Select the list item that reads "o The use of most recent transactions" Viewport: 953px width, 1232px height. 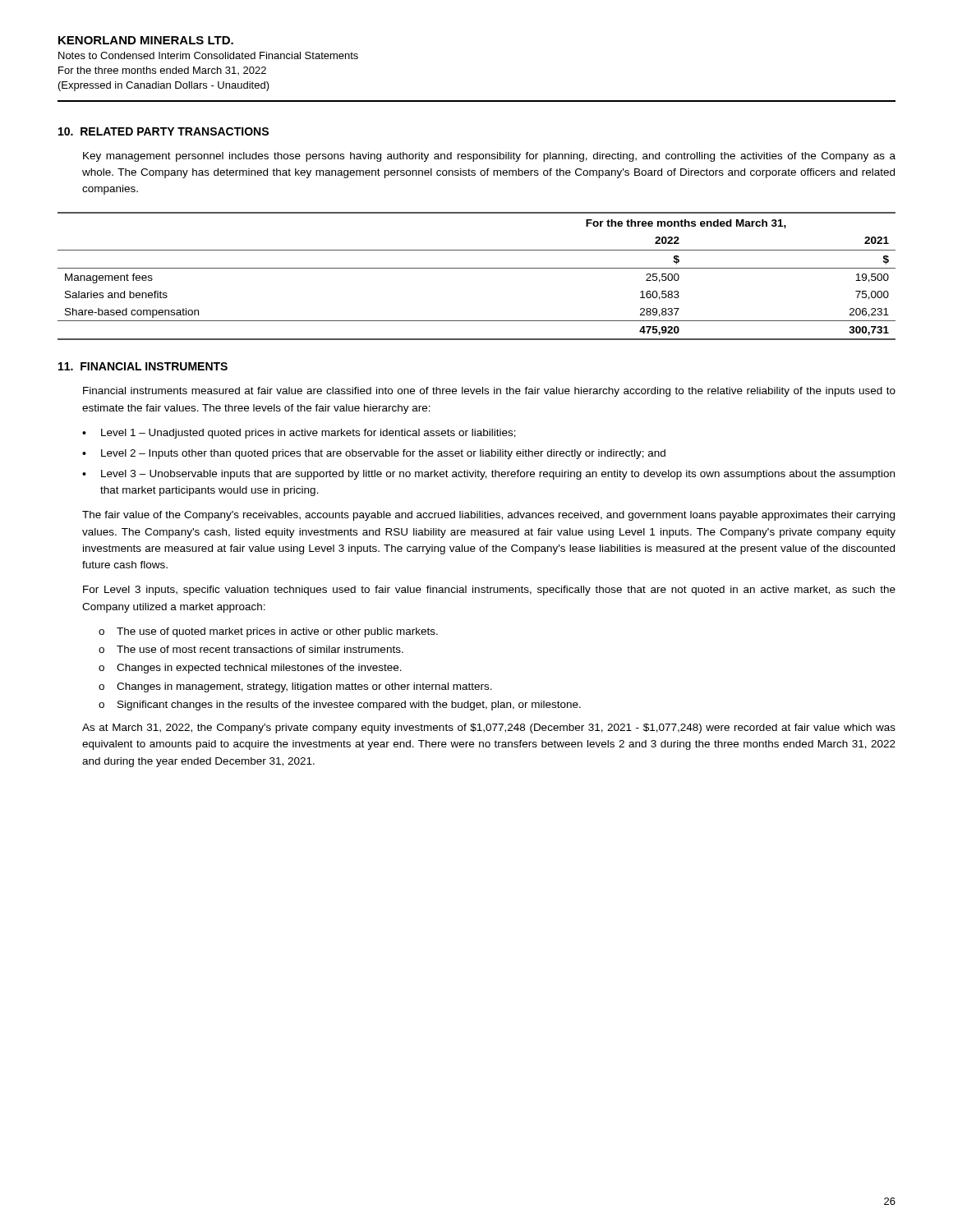pyautogui.click(x=251, y=649)
